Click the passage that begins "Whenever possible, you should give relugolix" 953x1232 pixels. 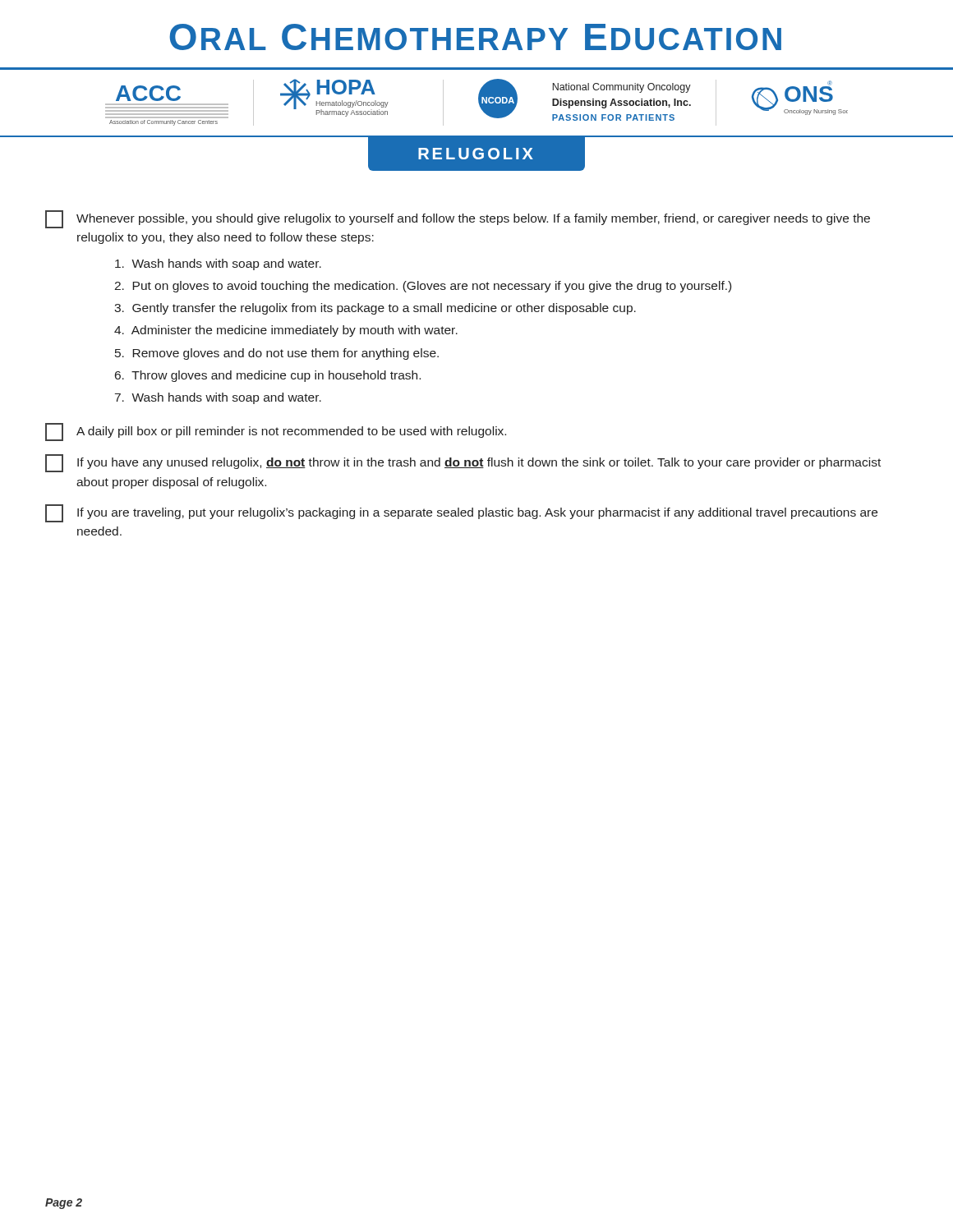[476, 309]
